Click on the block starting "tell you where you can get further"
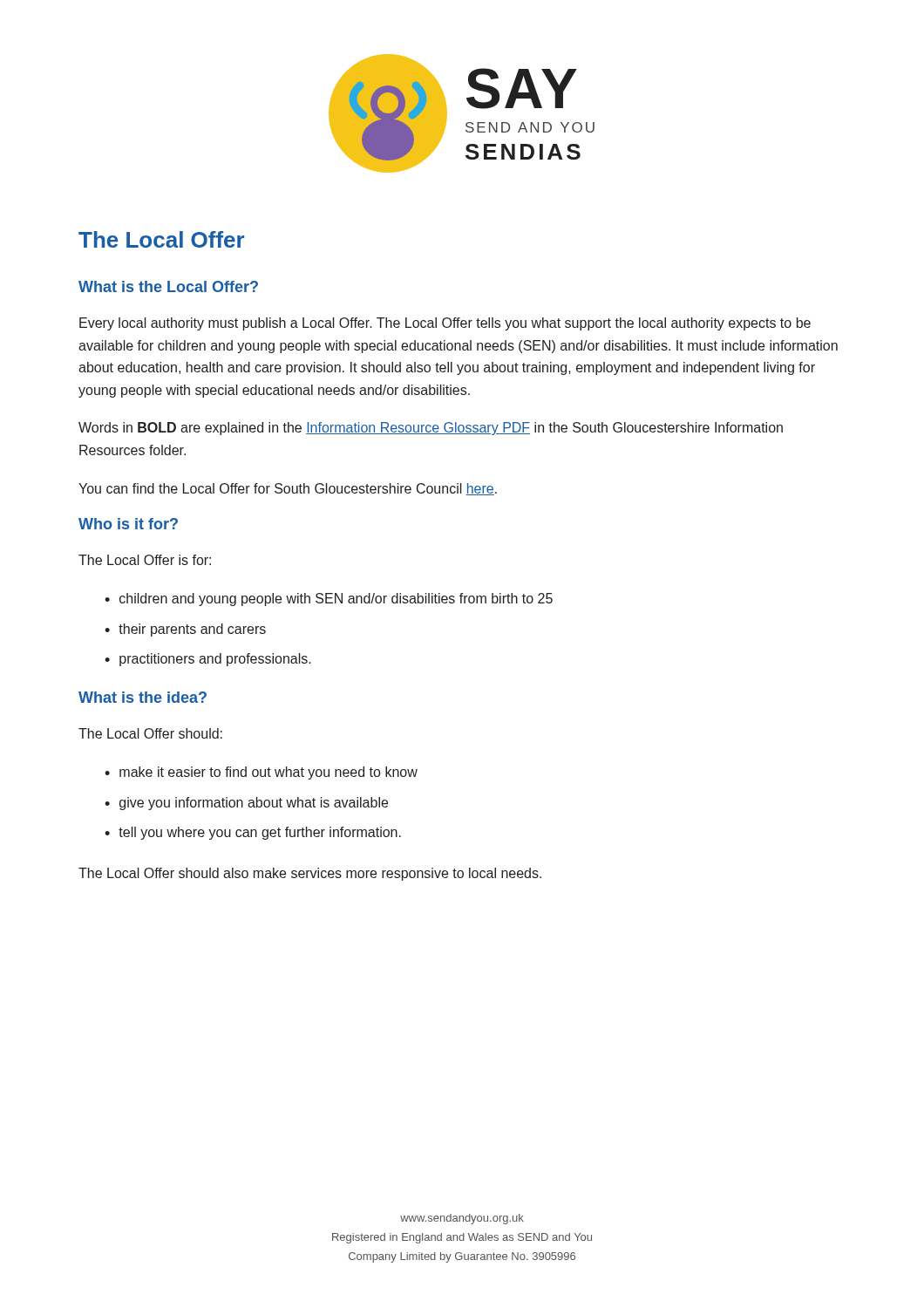 (260, 833)
